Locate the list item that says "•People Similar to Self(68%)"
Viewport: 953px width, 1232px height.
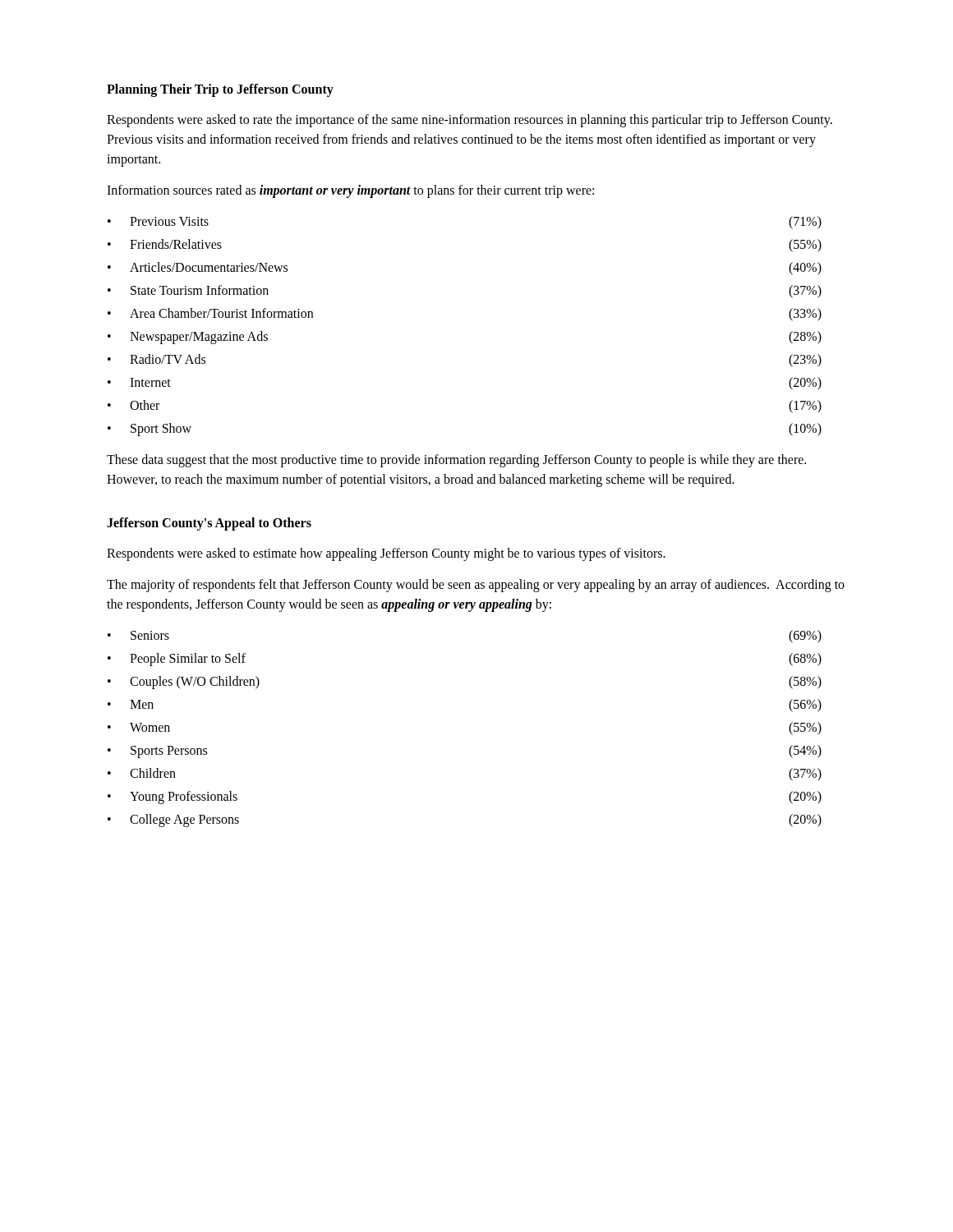pyautogui.click(x=185, y=659)
